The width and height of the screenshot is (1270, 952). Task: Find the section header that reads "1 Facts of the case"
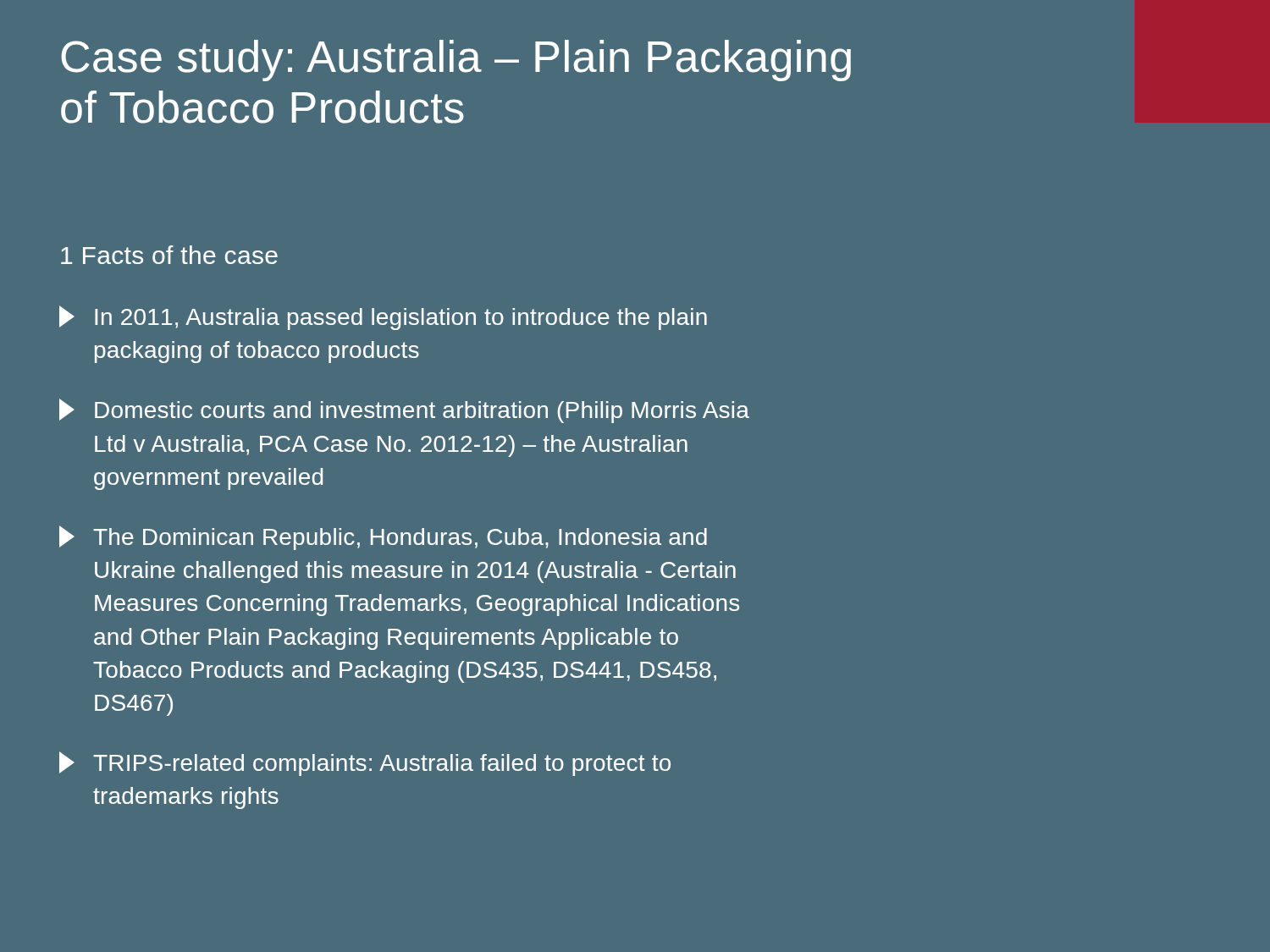[x=169, y=256]
